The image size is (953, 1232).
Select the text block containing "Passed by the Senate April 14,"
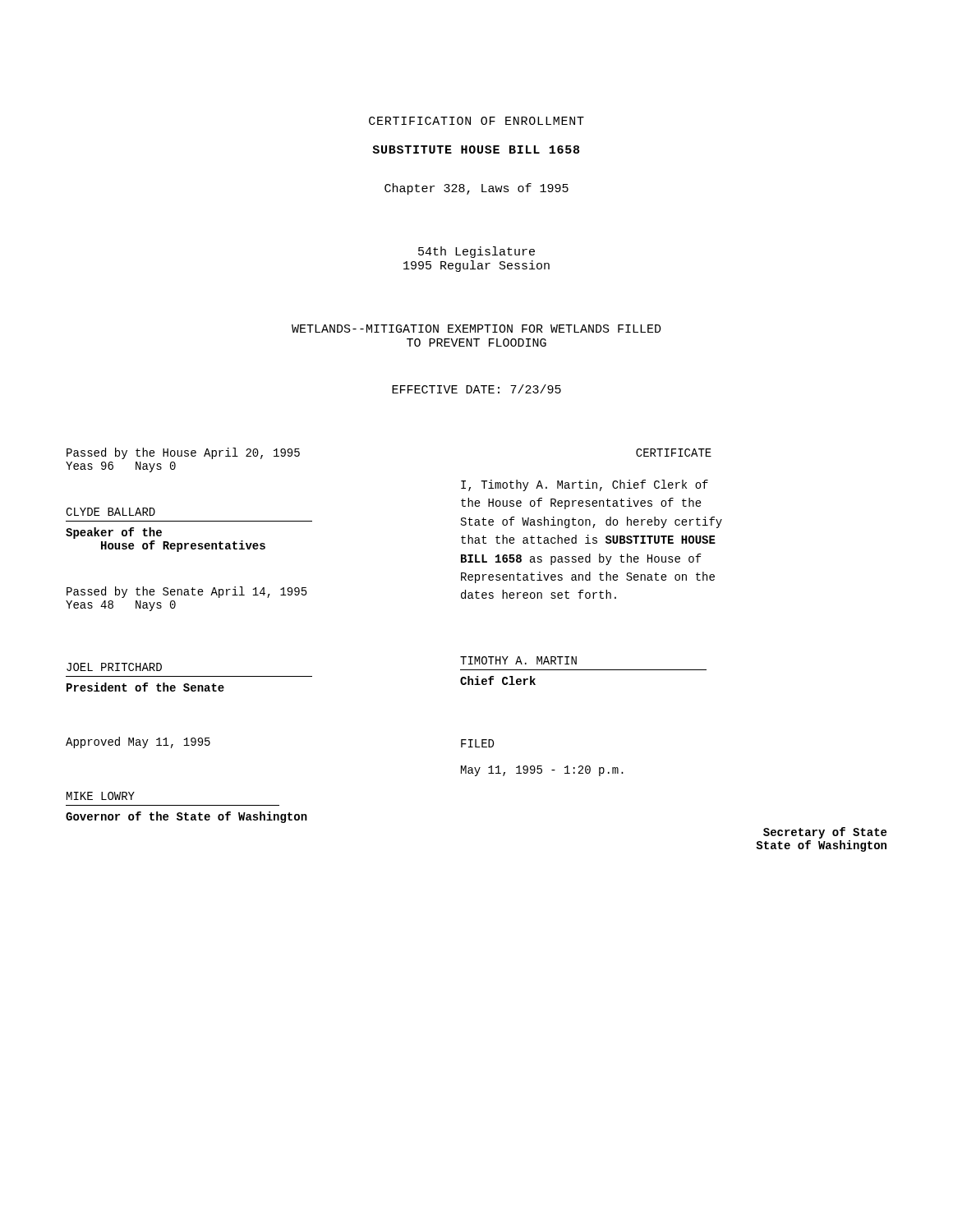click(187, 599)
